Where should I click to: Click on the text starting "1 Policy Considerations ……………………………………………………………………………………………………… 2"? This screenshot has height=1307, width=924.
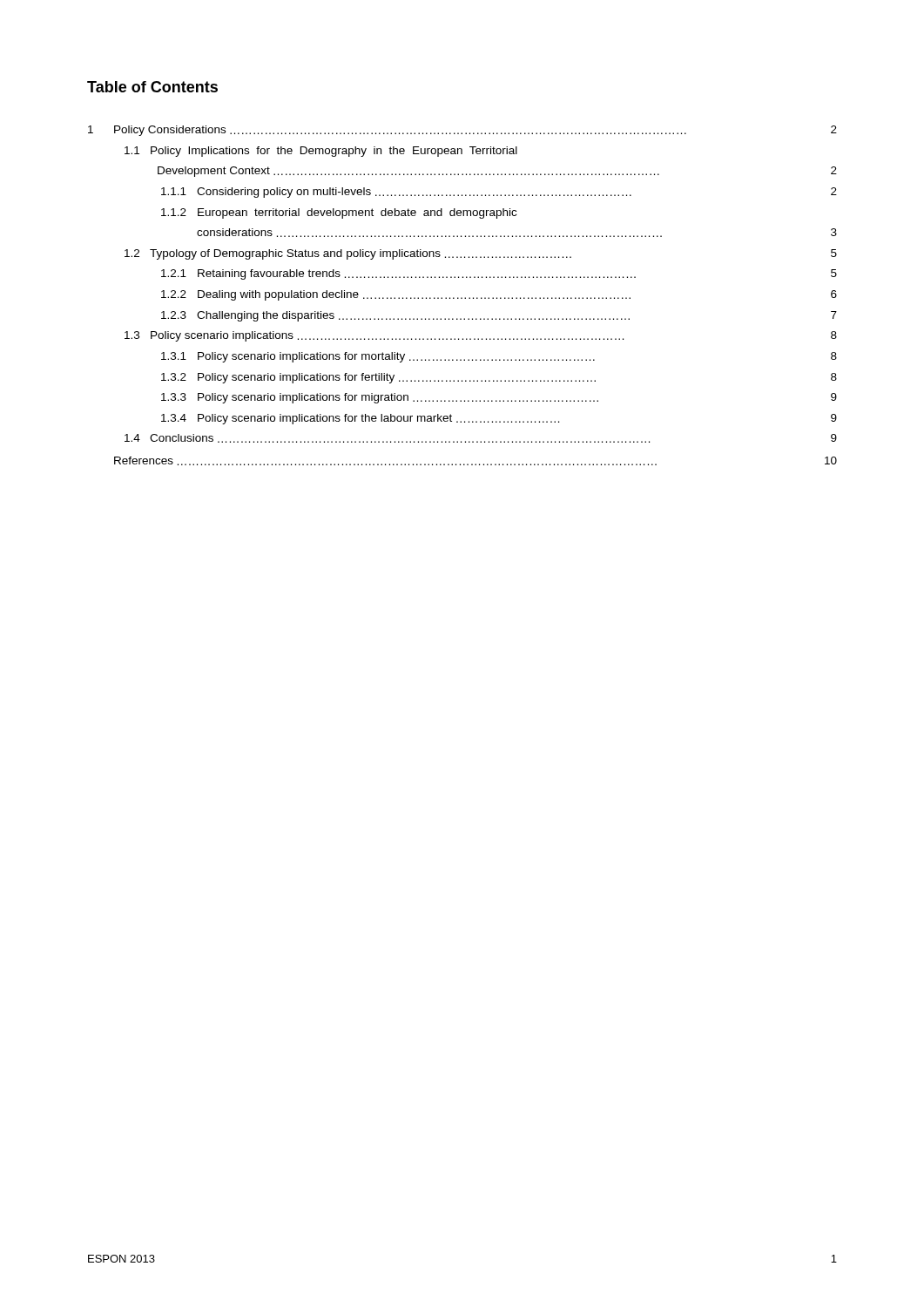point(462,130)
